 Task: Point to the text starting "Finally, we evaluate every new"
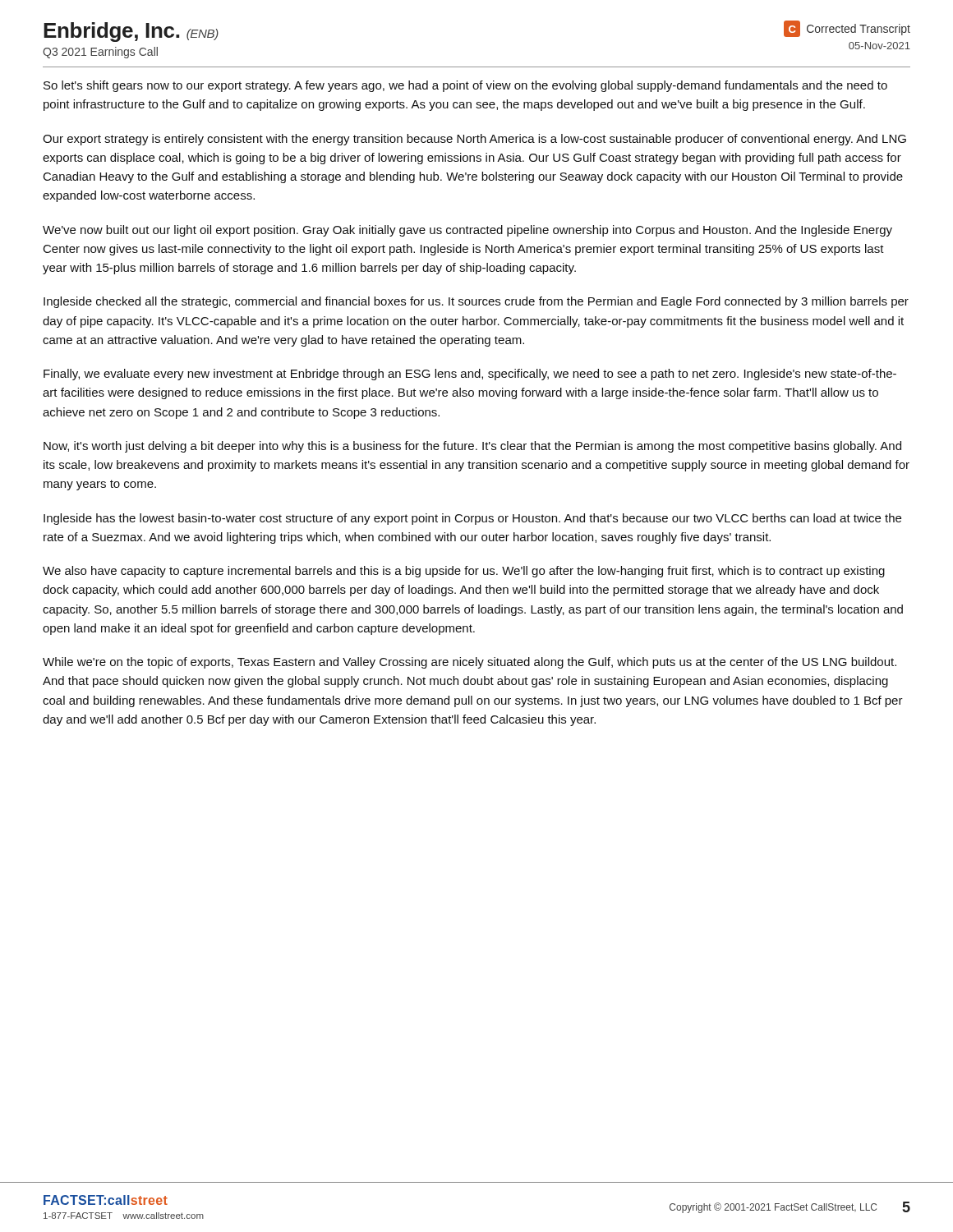(x=470, y=392)
